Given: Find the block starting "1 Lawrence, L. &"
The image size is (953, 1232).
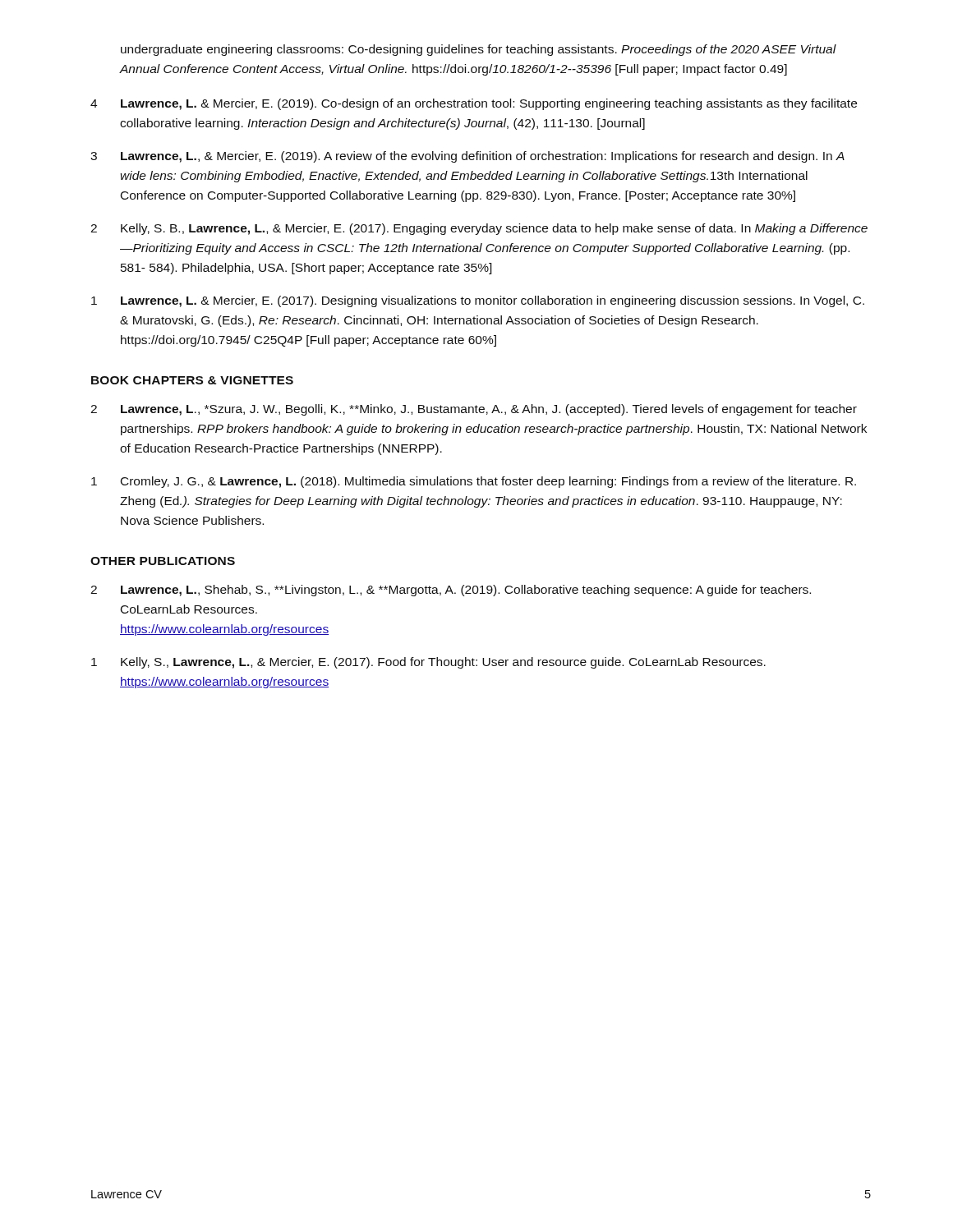Looking at the screenshot, I should pos(481,320).
